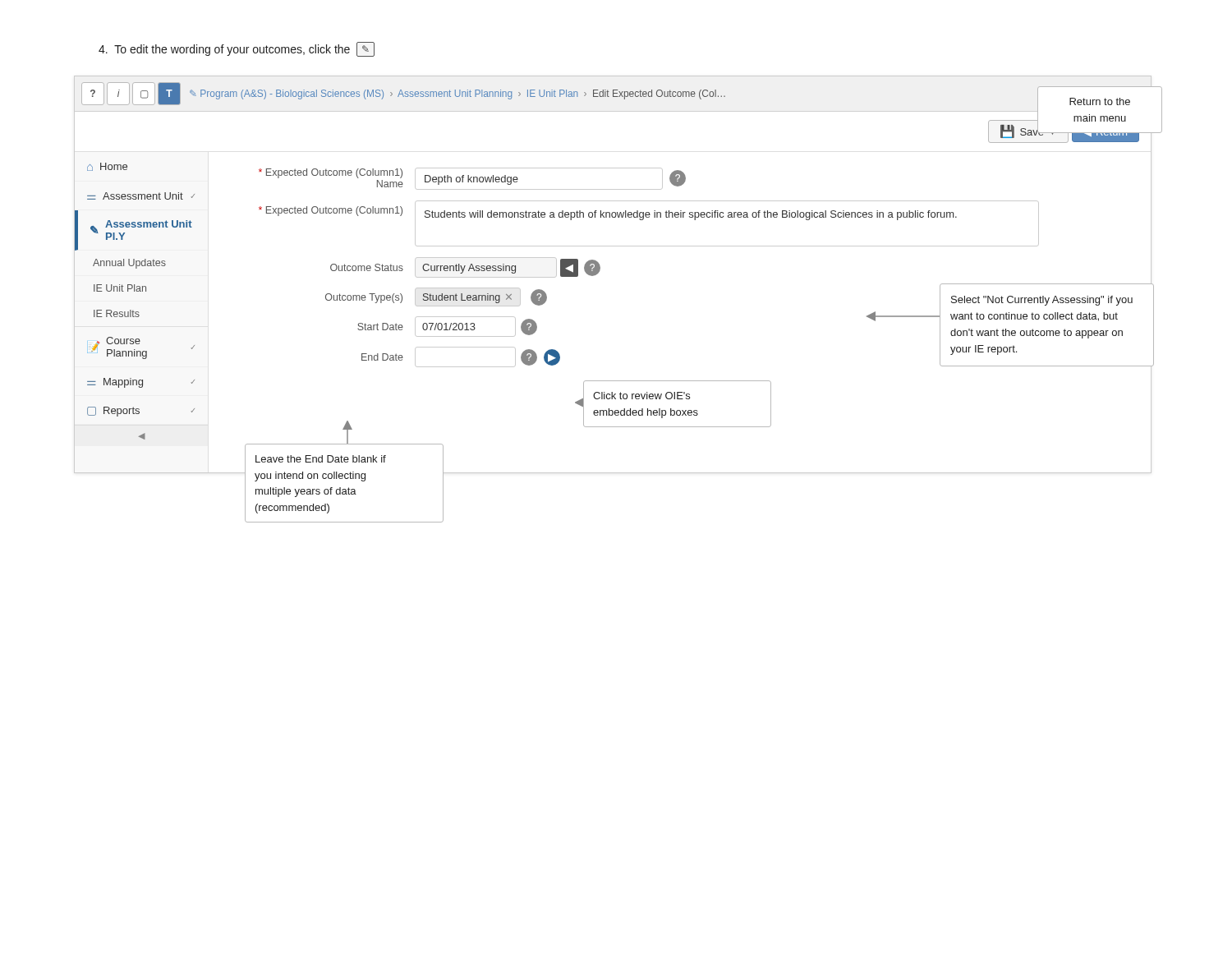Image resolution: width=1232 pixels, height=953 pixels.
Task: Locate the block of text that opens with "4. To edit the wording of your"
Action: tap(237, 50)
